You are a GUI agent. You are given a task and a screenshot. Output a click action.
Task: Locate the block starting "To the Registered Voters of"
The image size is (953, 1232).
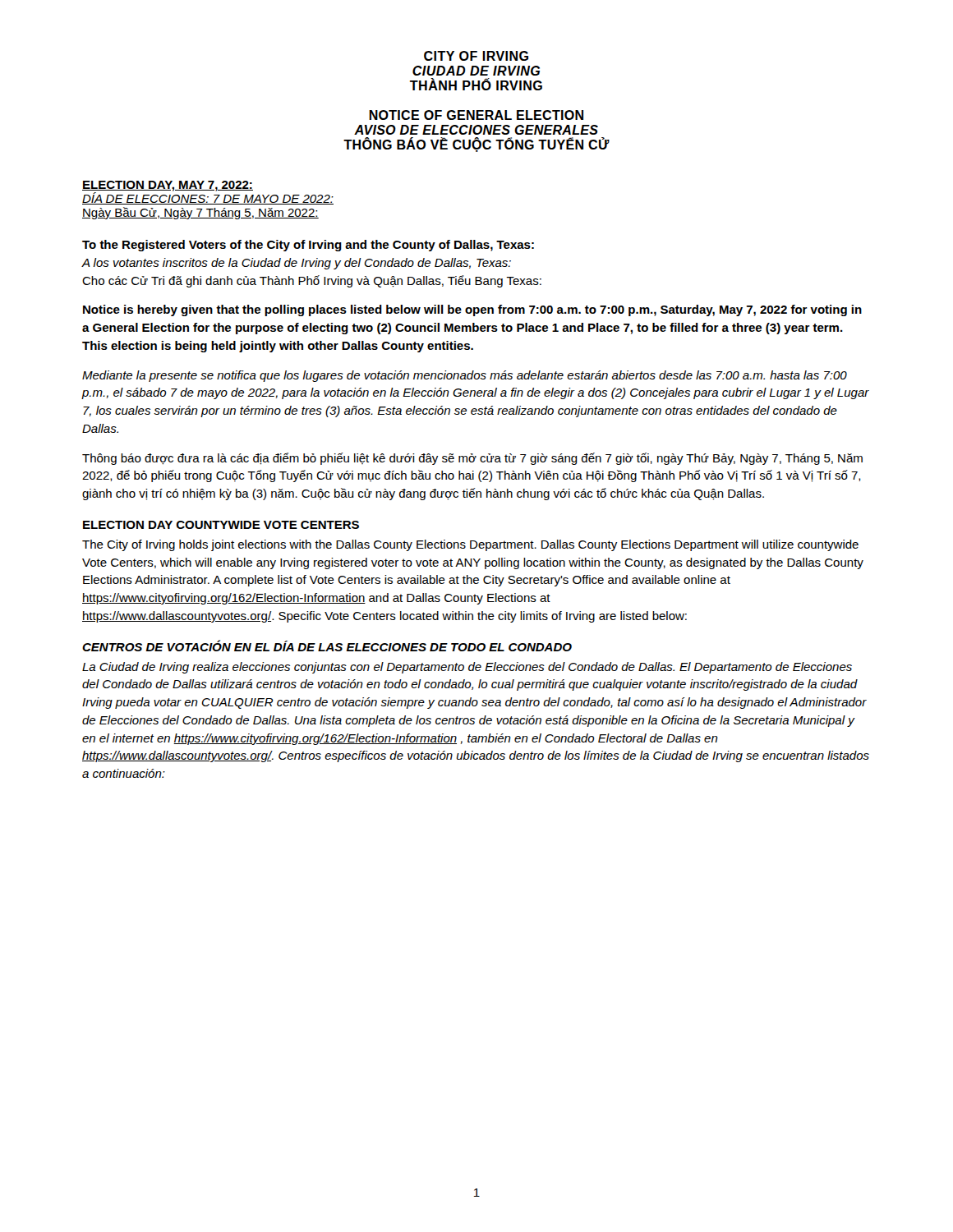click(312, 262)
